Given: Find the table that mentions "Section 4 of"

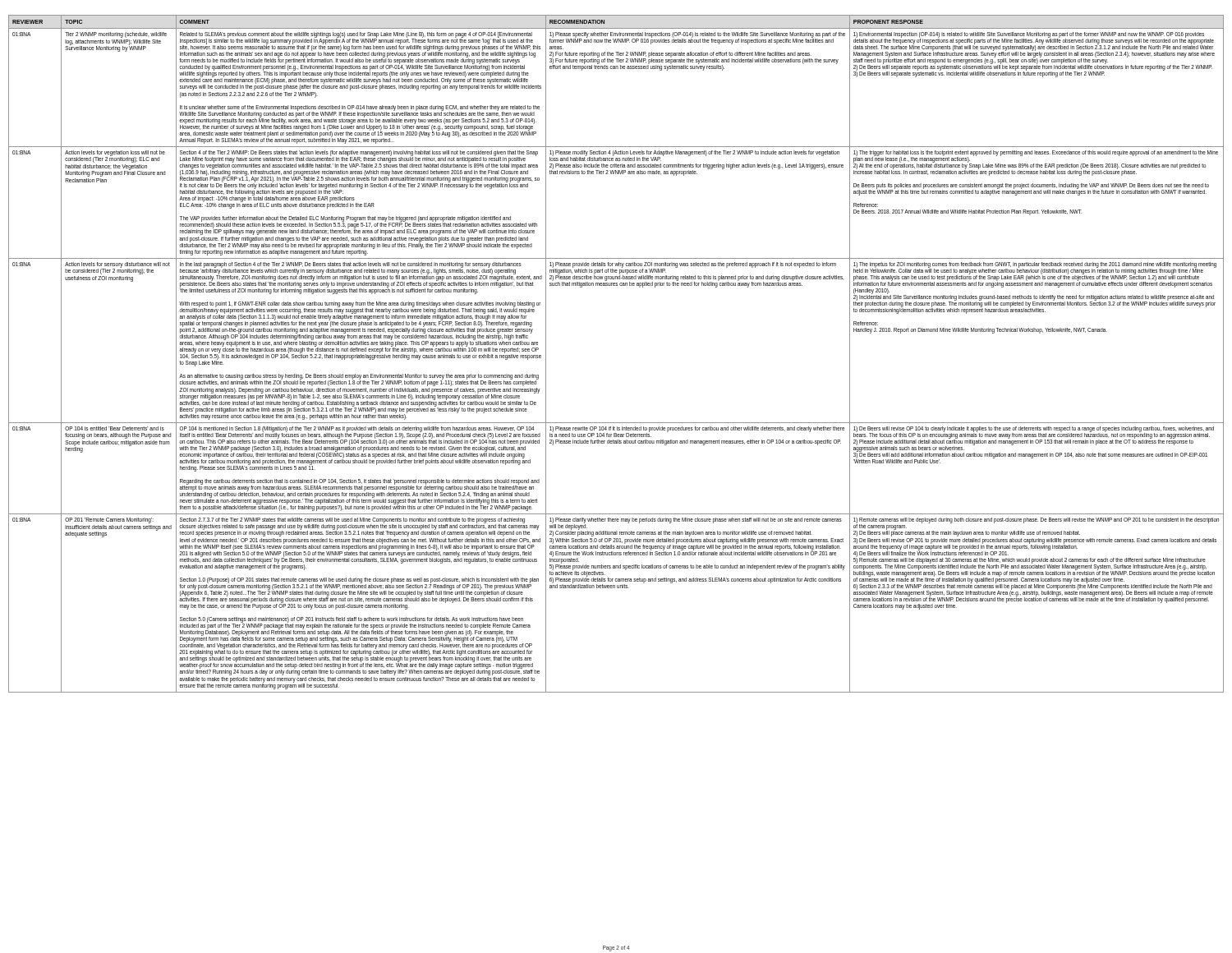Looking at the screenshot, I should (616, 472).
